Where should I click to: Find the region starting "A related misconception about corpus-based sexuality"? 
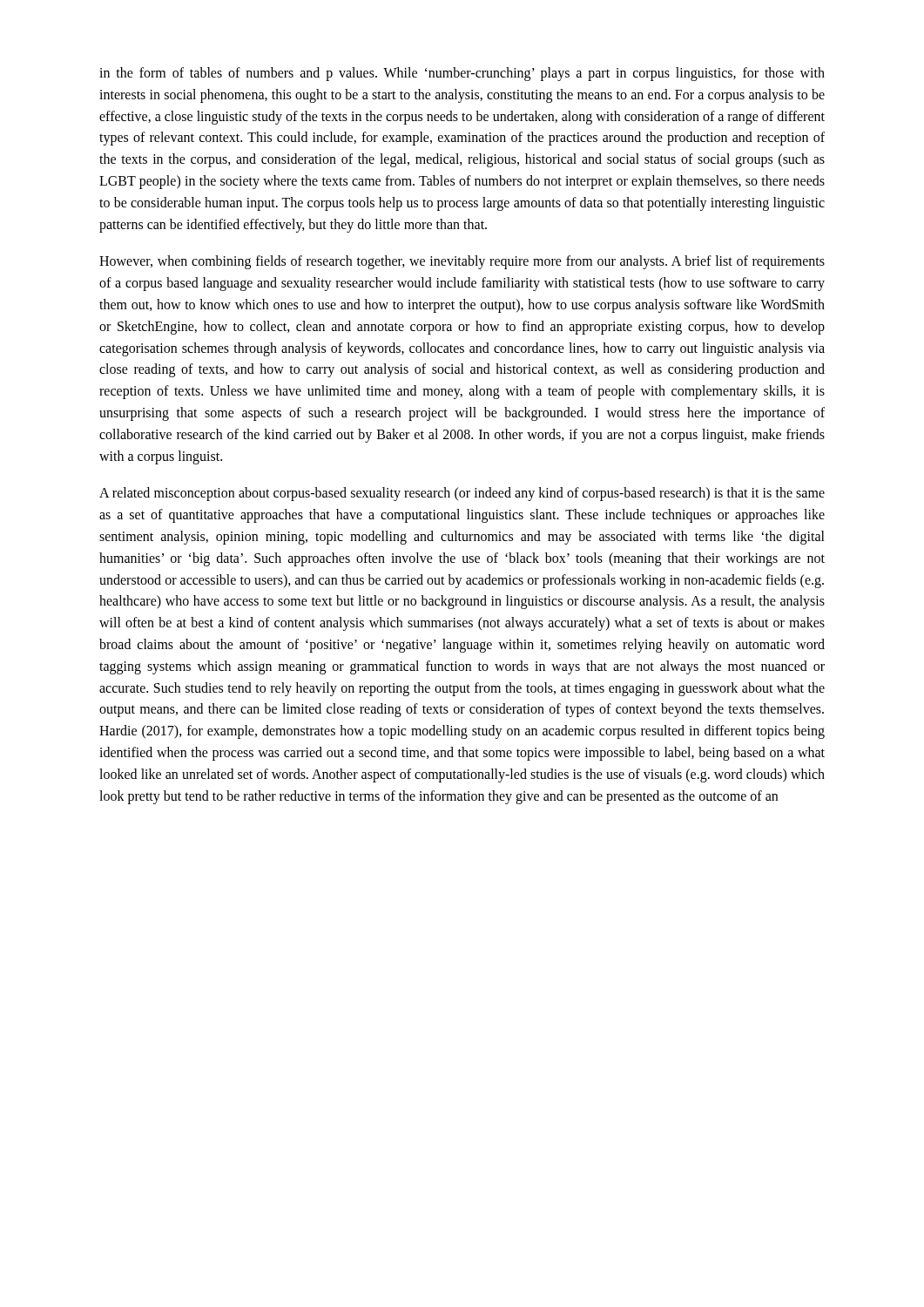tap(462, 644)
